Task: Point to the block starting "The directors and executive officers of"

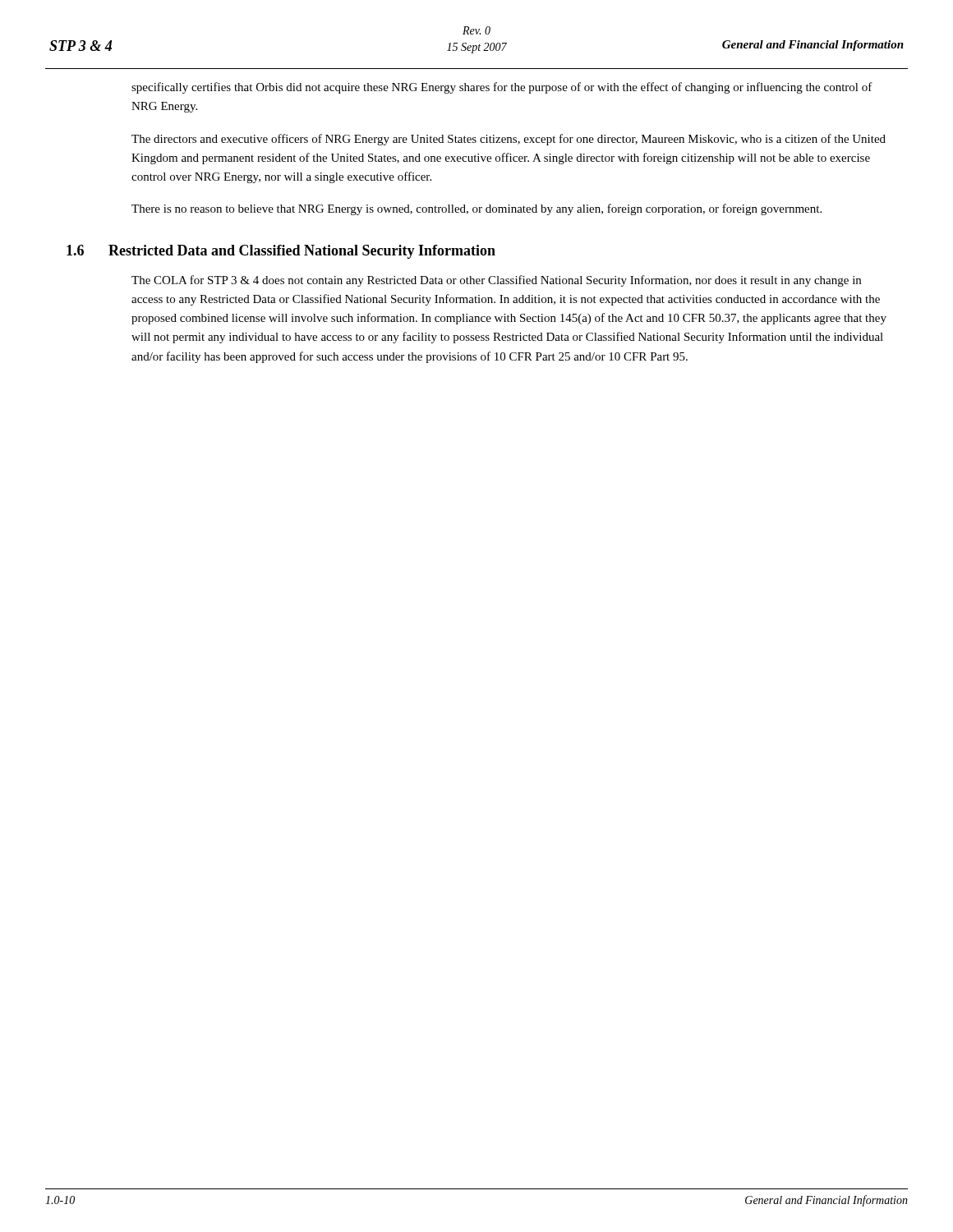Action: click(x=509, y=158)
